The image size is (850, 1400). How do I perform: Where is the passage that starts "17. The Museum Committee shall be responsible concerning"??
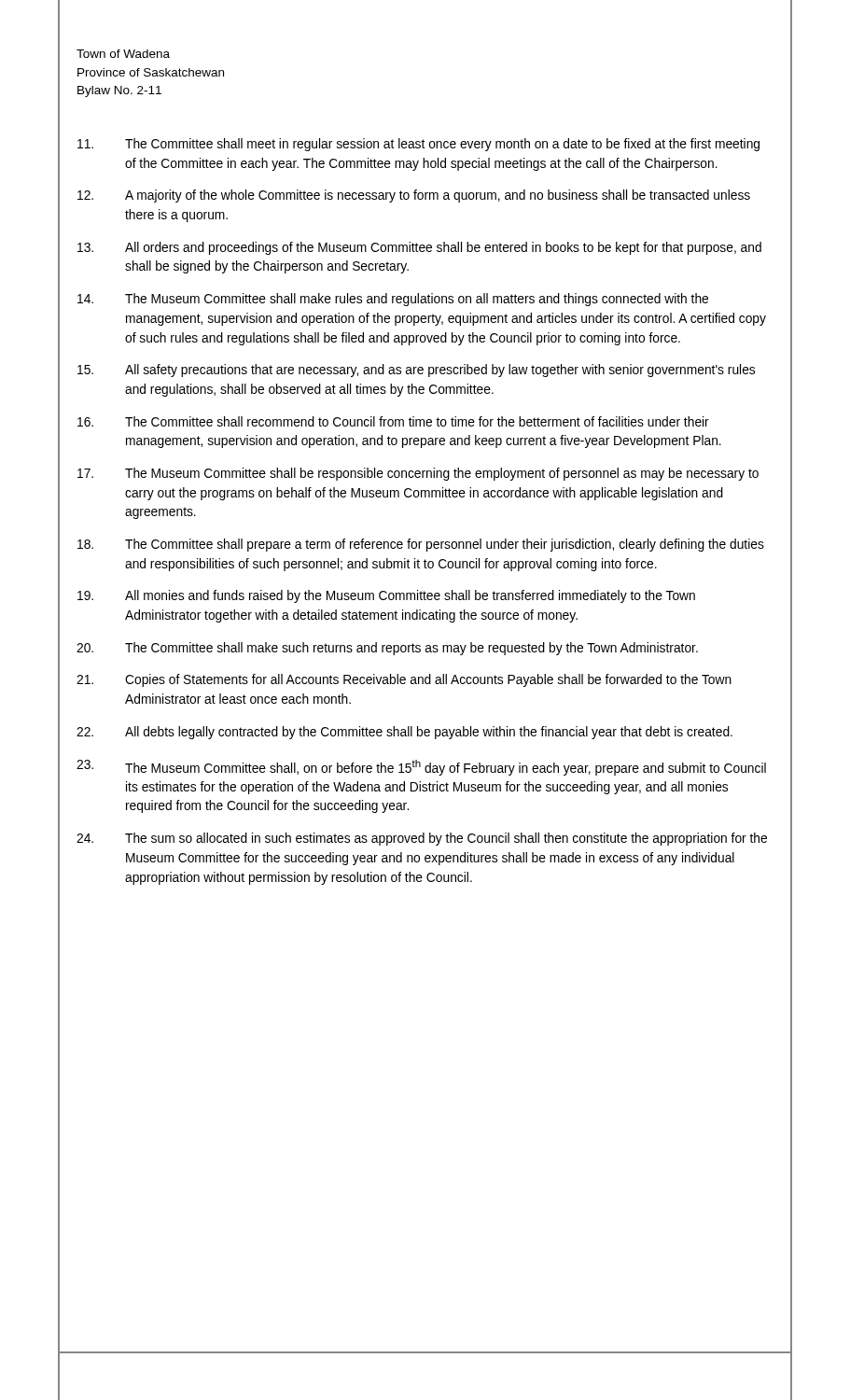(x=425, y=494)
